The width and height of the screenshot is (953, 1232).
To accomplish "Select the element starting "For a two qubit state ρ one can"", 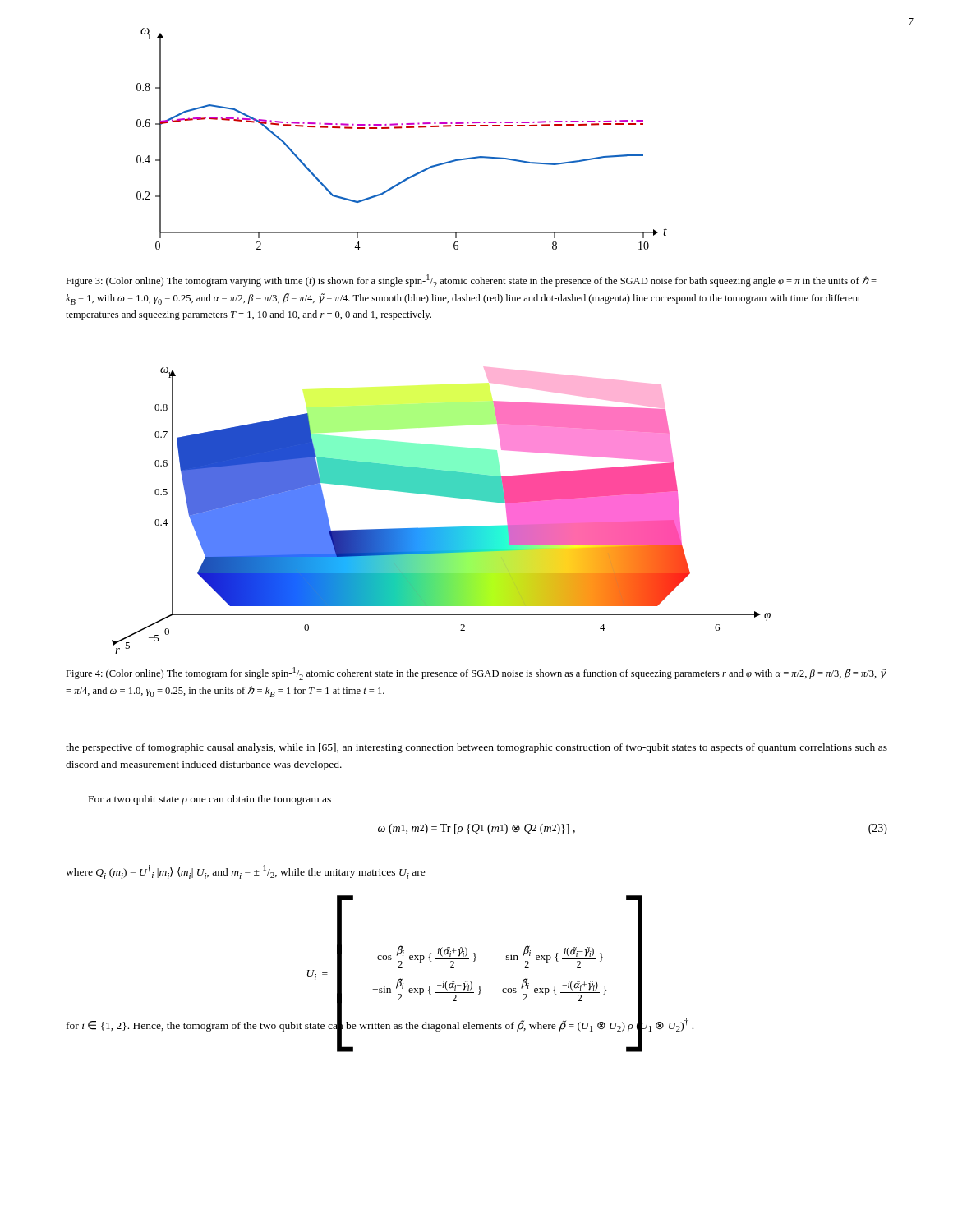I will coord(210,799).
